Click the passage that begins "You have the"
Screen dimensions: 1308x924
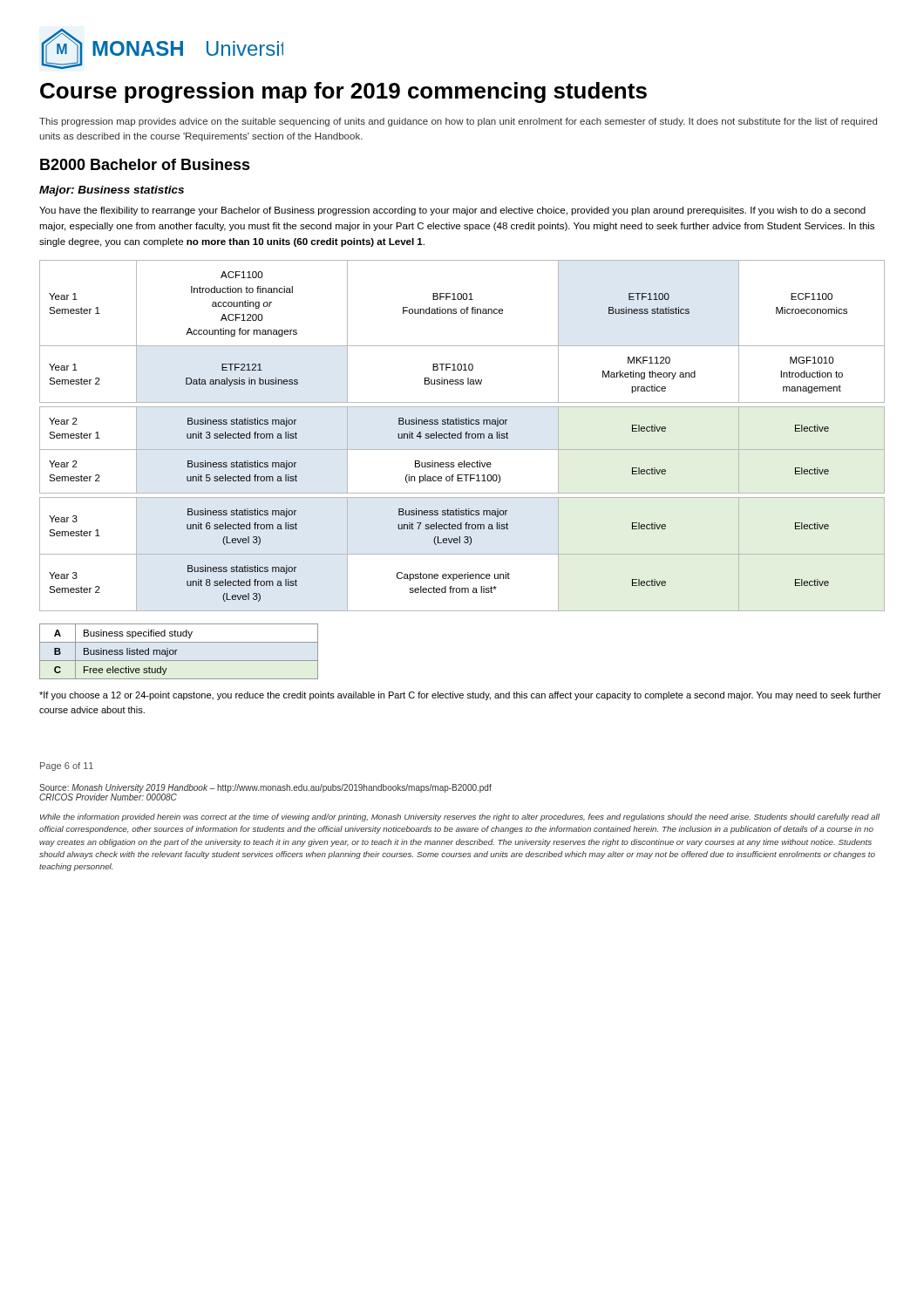457,226
